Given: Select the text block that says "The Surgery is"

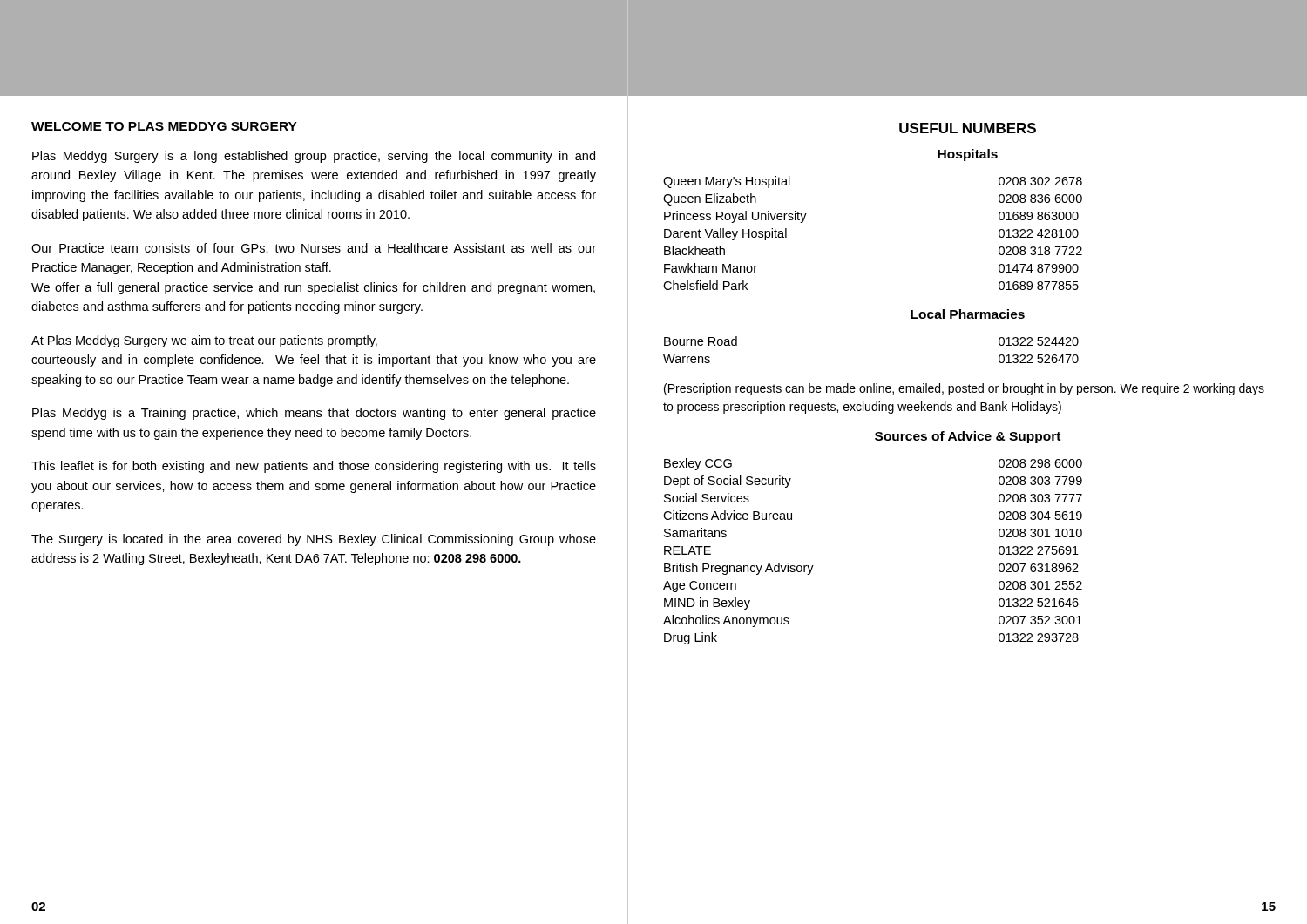Looking at the screenshot, I should pyautogui.click(x=314, y=548).
